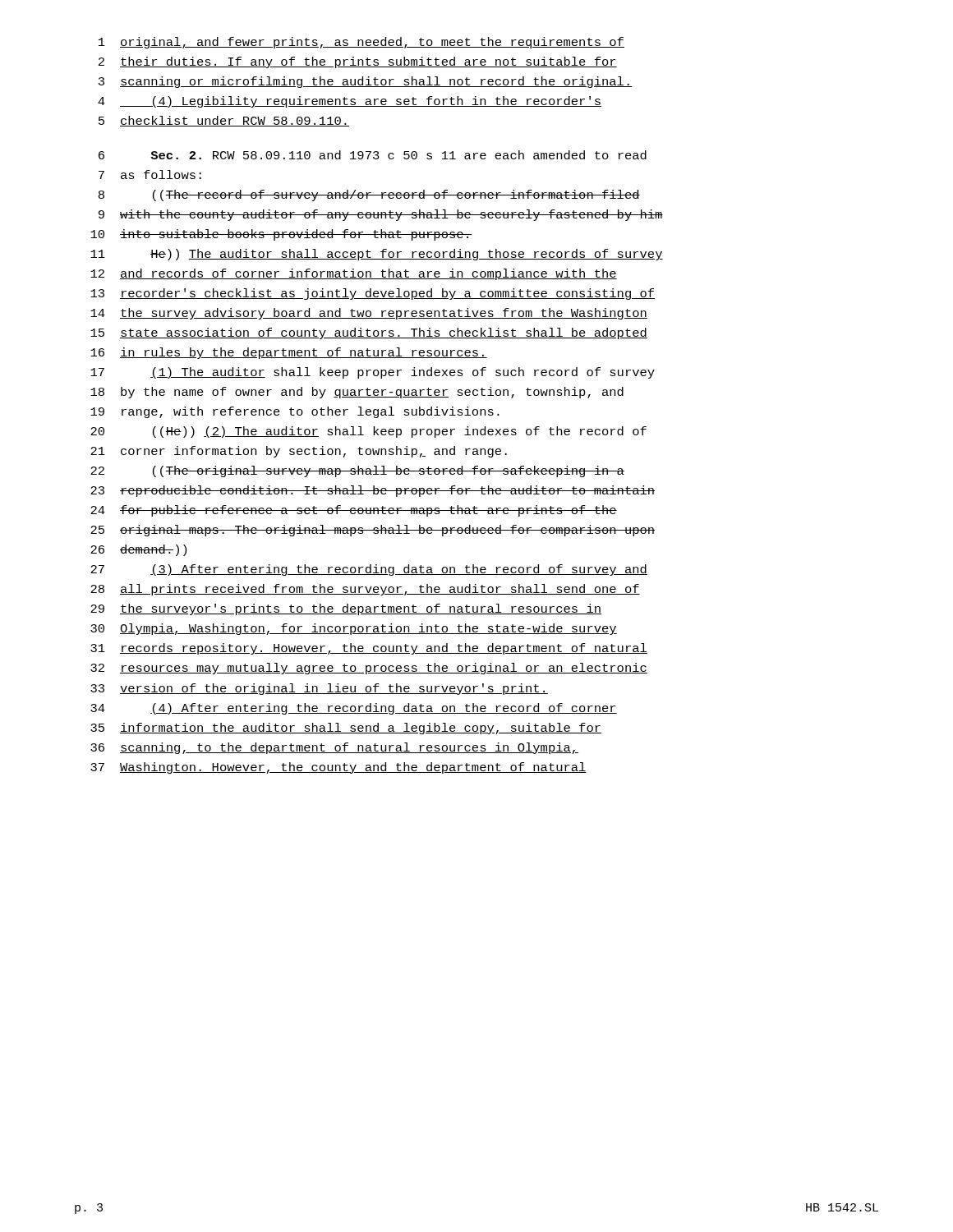The height and width of the screenshot is (1232, 953).
Task: Select the text that says "7 as follows:"
Action: pos(150,175)
